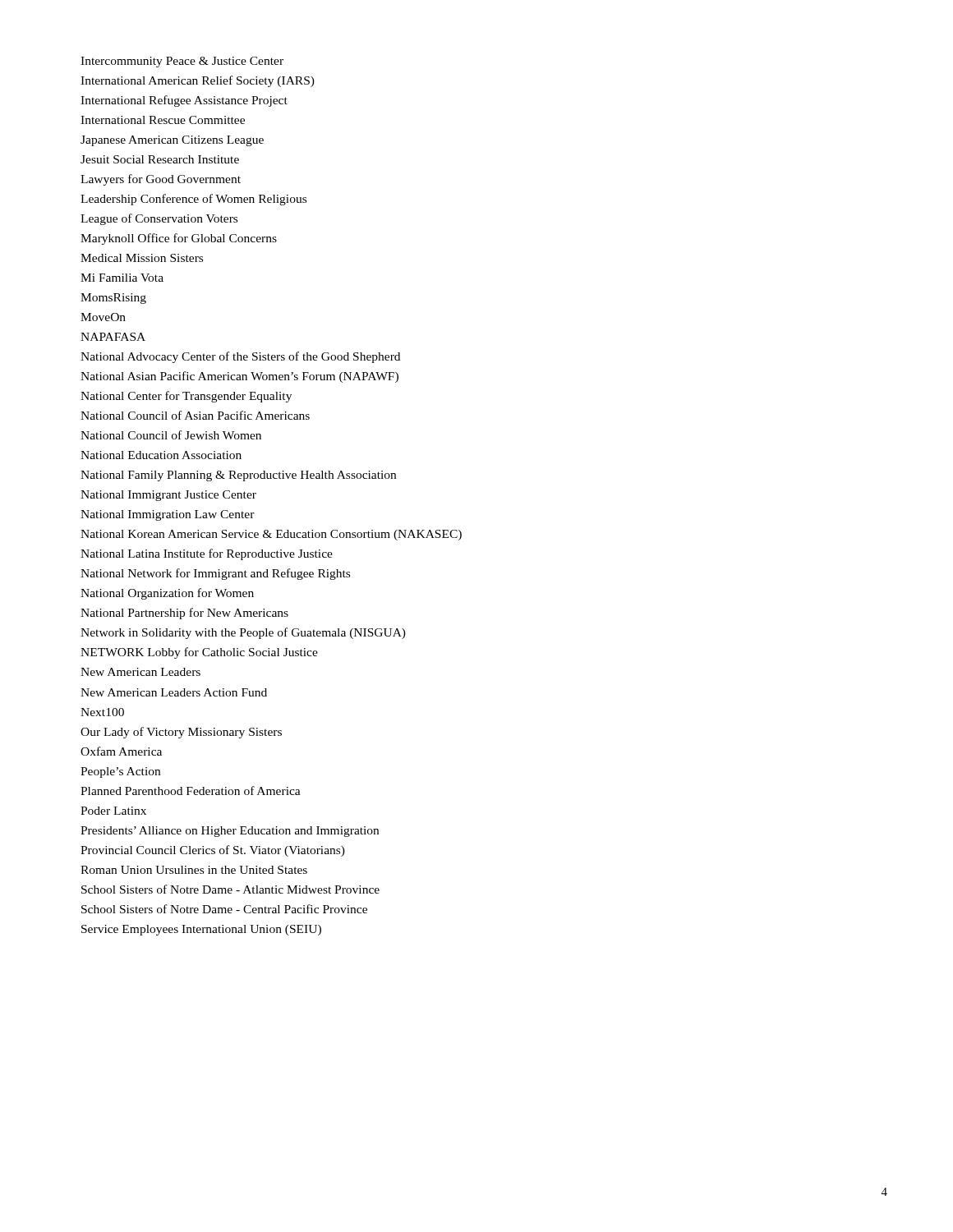The height and width of the screenshot is (1232, 953).
Task: Find the list item that reads "Poder Latinx"
Action: (114, 810)
